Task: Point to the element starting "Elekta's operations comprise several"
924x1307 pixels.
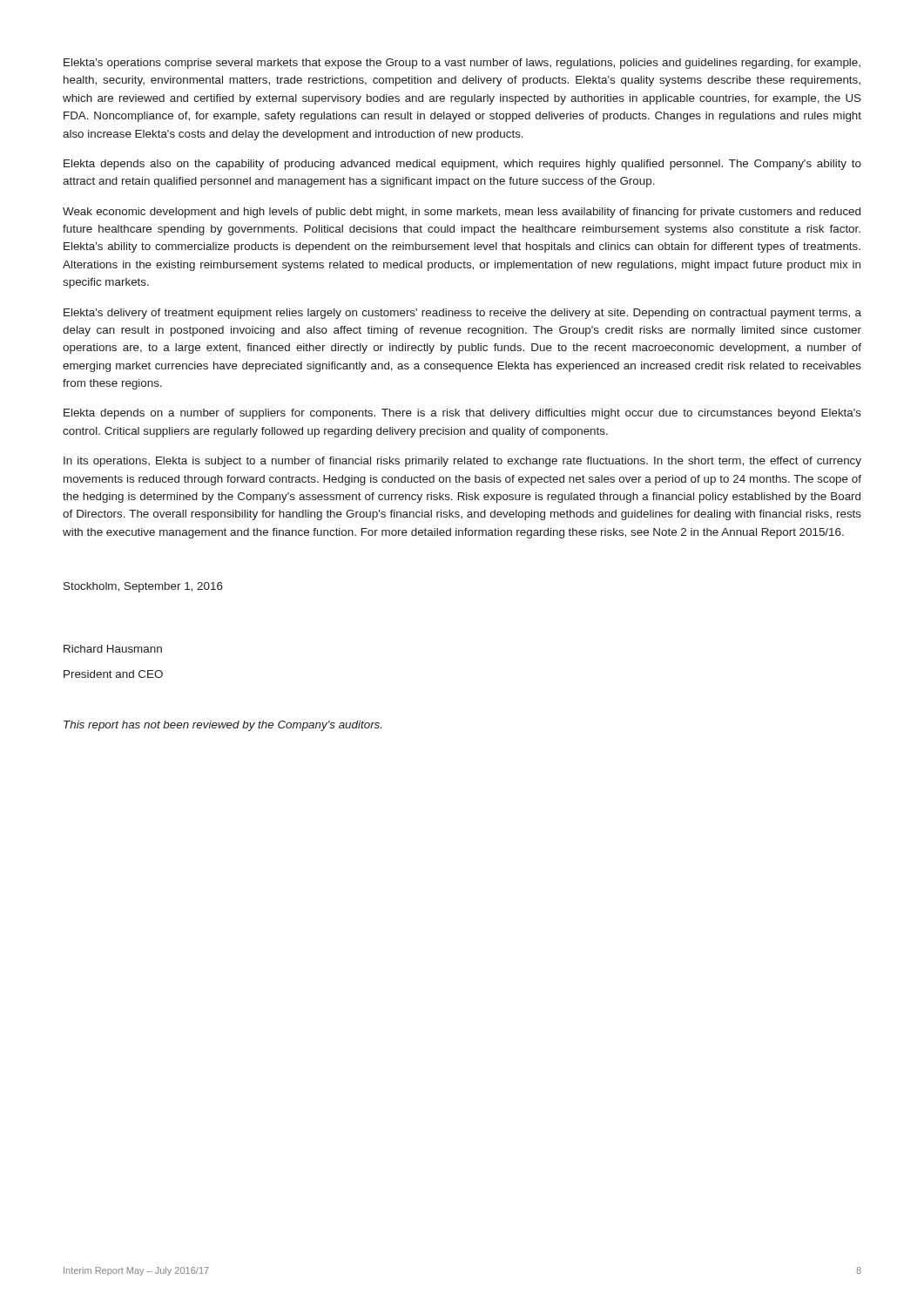Action: point(462,98)
